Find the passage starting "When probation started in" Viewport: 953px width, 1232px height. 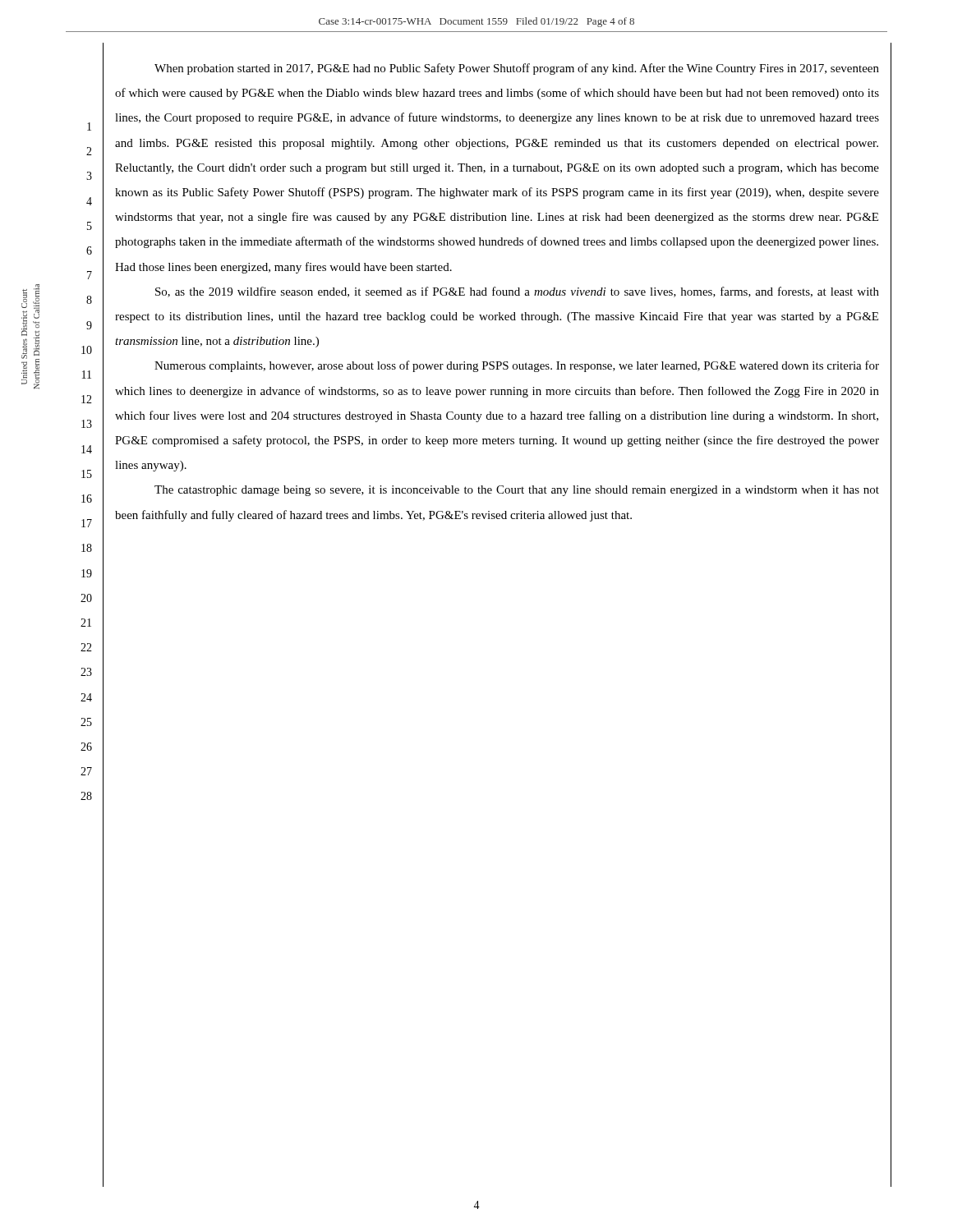point(497,167)
